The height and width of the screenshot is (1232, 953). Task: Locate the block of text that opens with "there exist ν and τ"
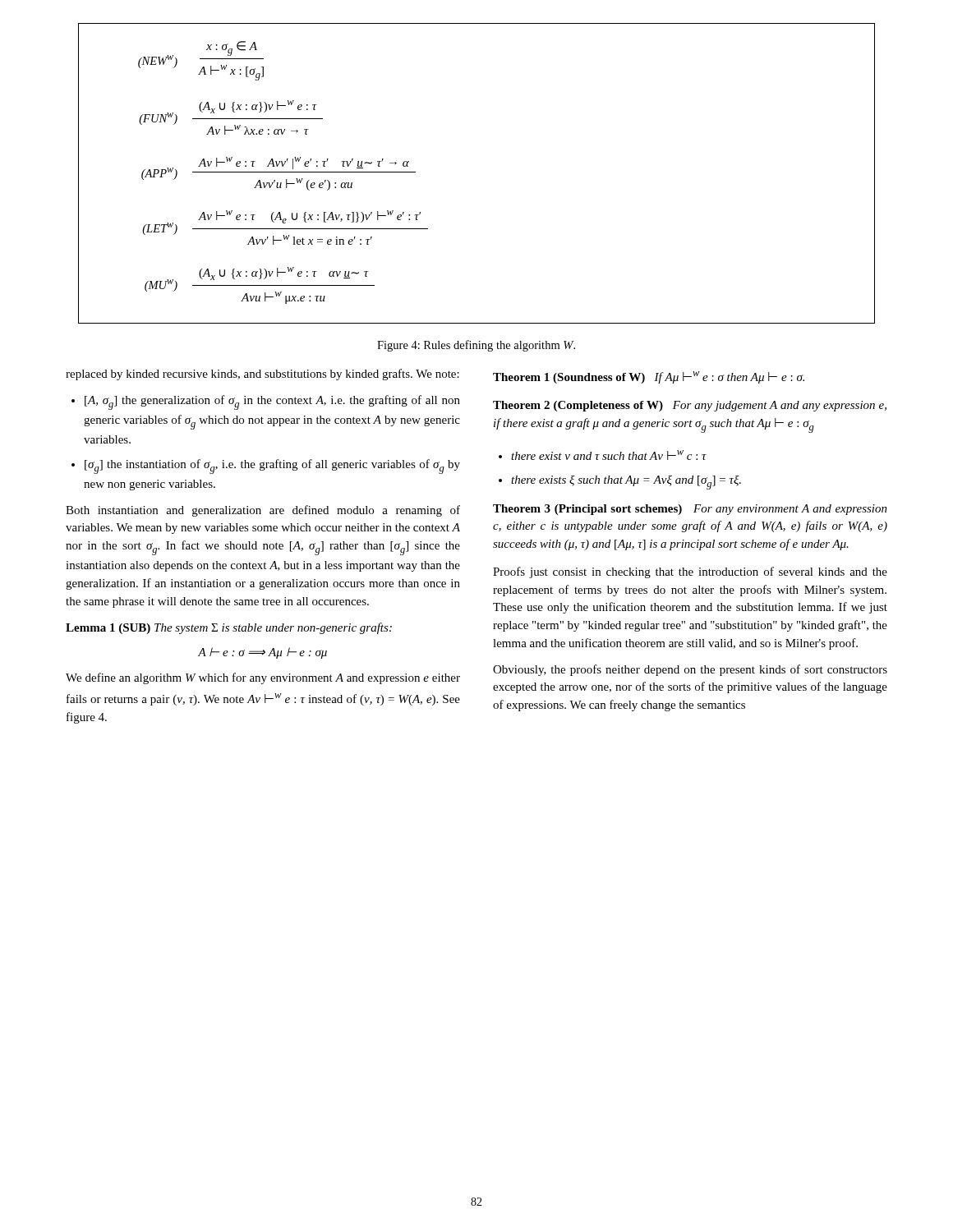coord(609,454)
